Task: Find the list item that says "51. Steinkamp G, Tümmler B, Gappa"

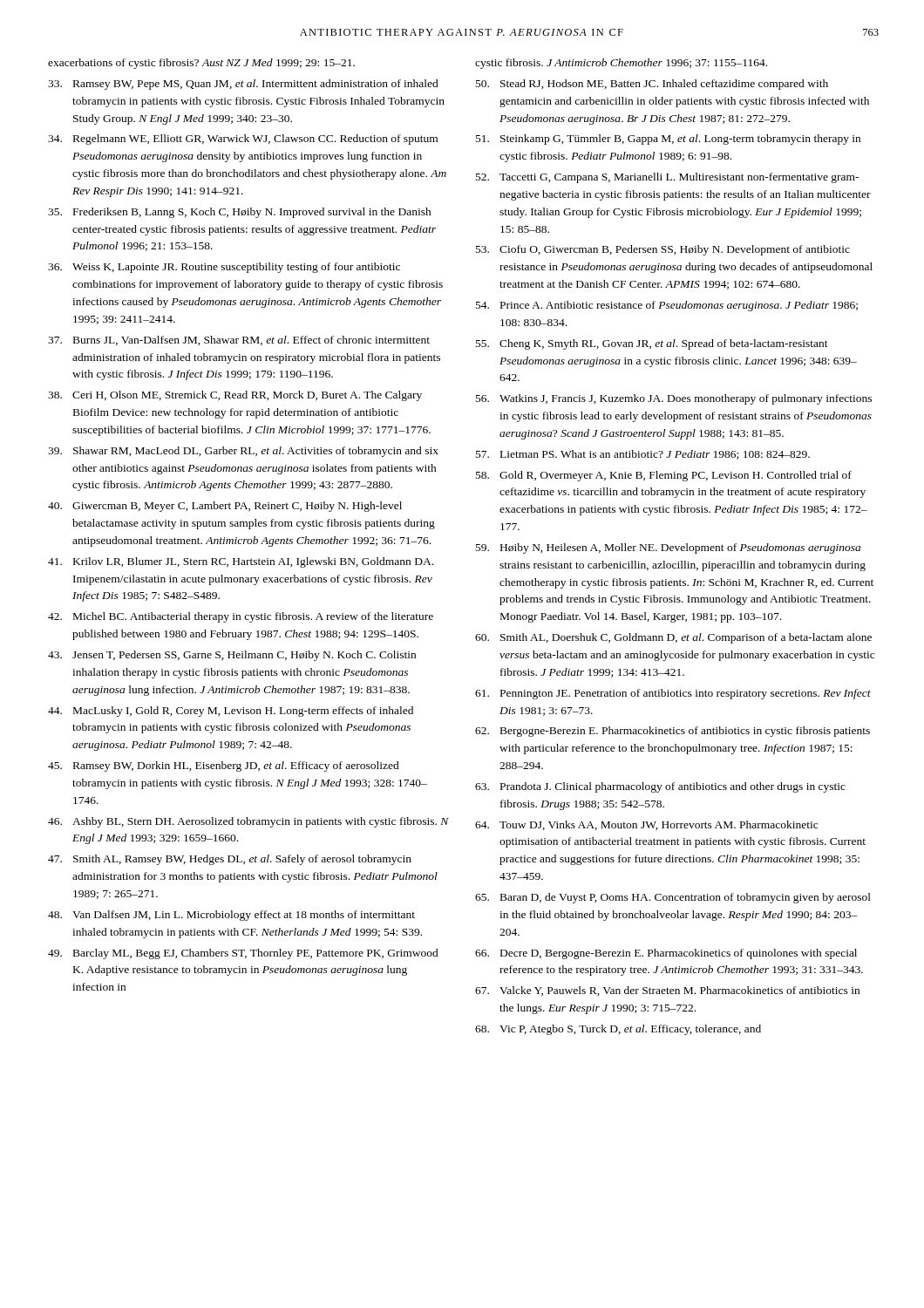Action: coord(676,148)
